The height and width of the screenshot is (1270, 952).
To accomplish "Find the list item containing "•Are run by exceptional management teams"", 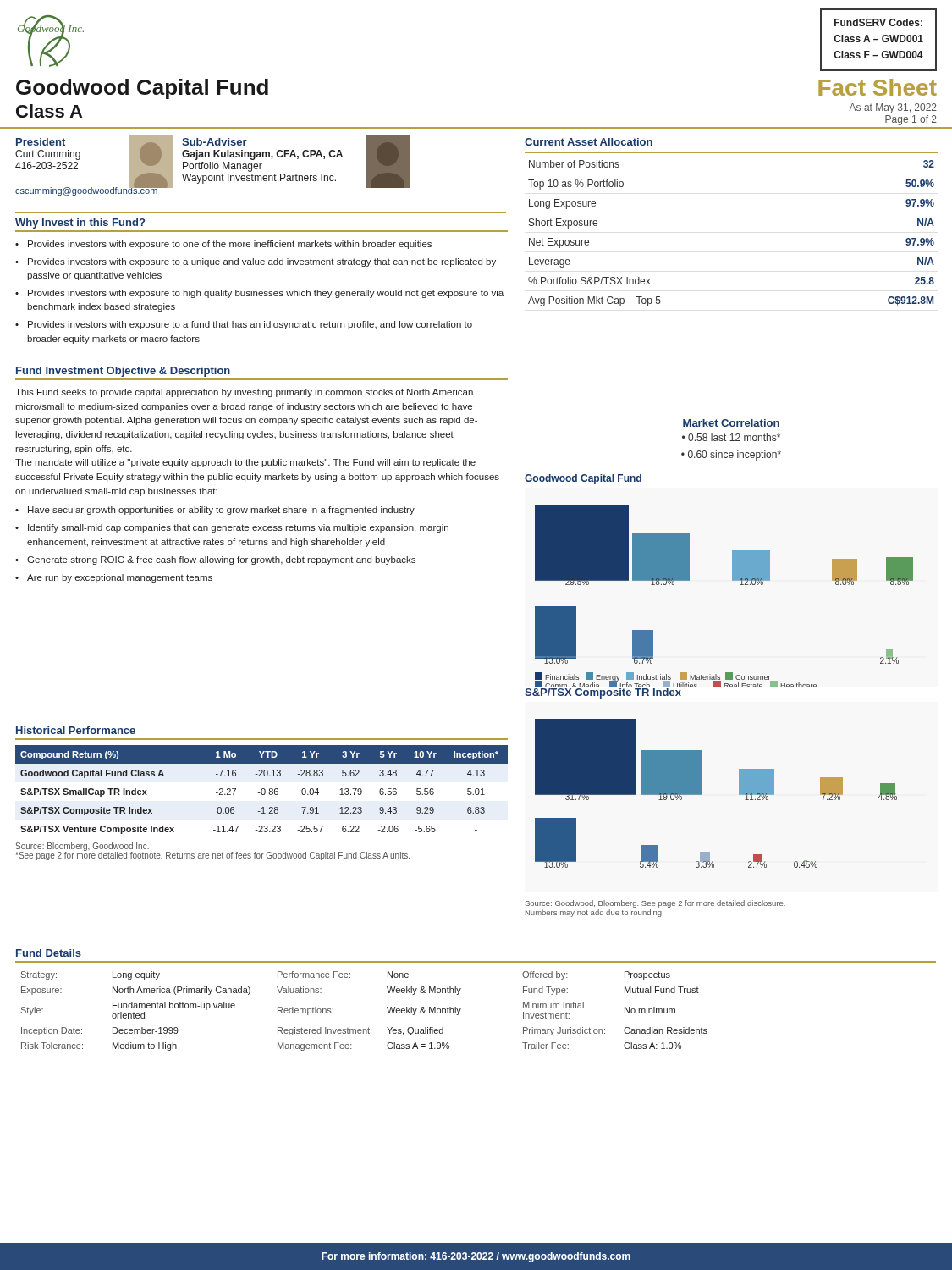I will [114, 577].
